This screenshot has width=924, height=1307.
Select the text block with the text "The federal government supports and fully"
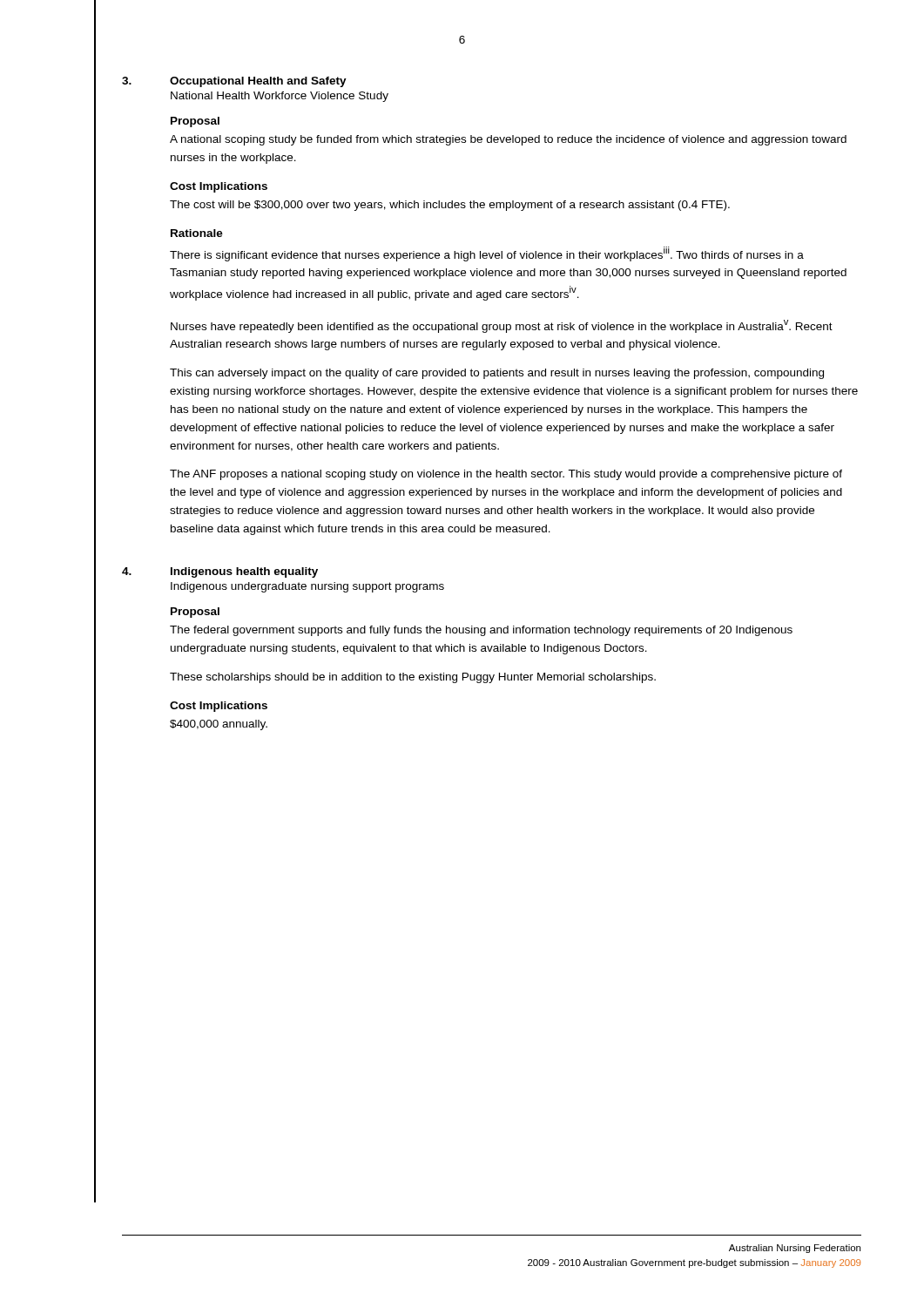click(481, 639)
